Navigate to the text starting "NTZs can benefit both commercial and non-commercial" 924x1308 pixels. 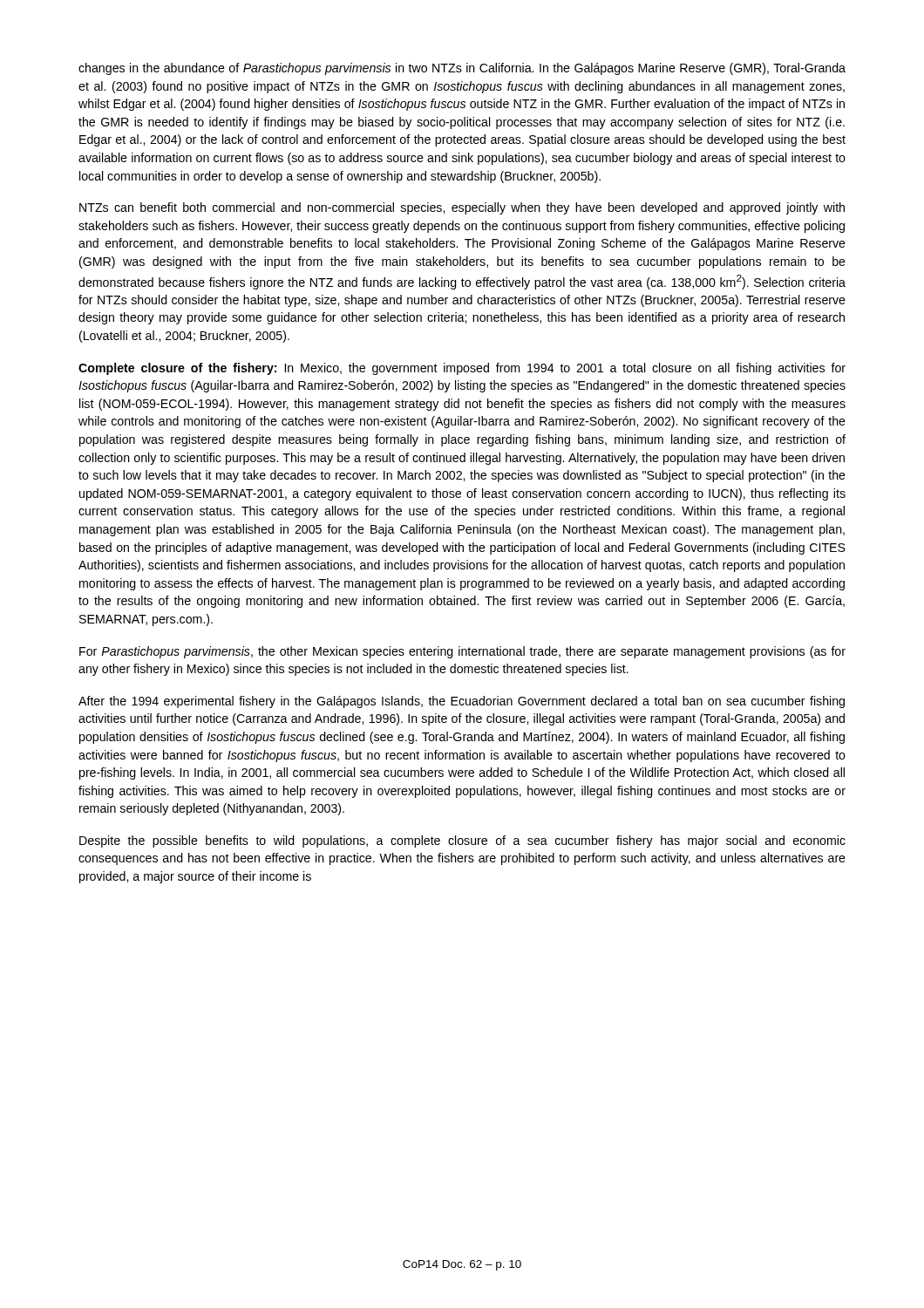tap(462, 272)
